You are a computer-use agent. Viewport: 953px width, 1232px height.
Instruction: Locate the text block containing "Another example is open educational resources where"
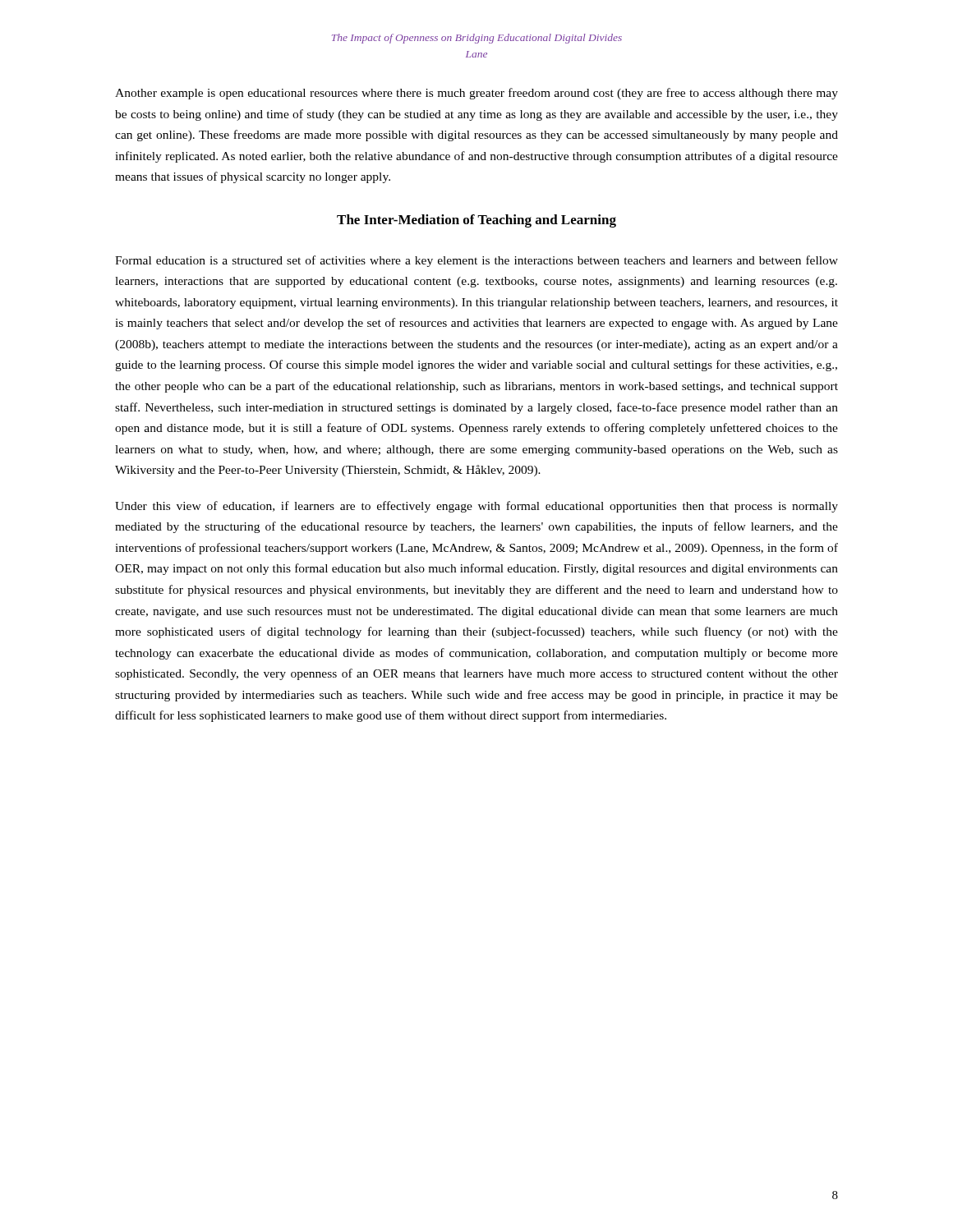[476, 135]
